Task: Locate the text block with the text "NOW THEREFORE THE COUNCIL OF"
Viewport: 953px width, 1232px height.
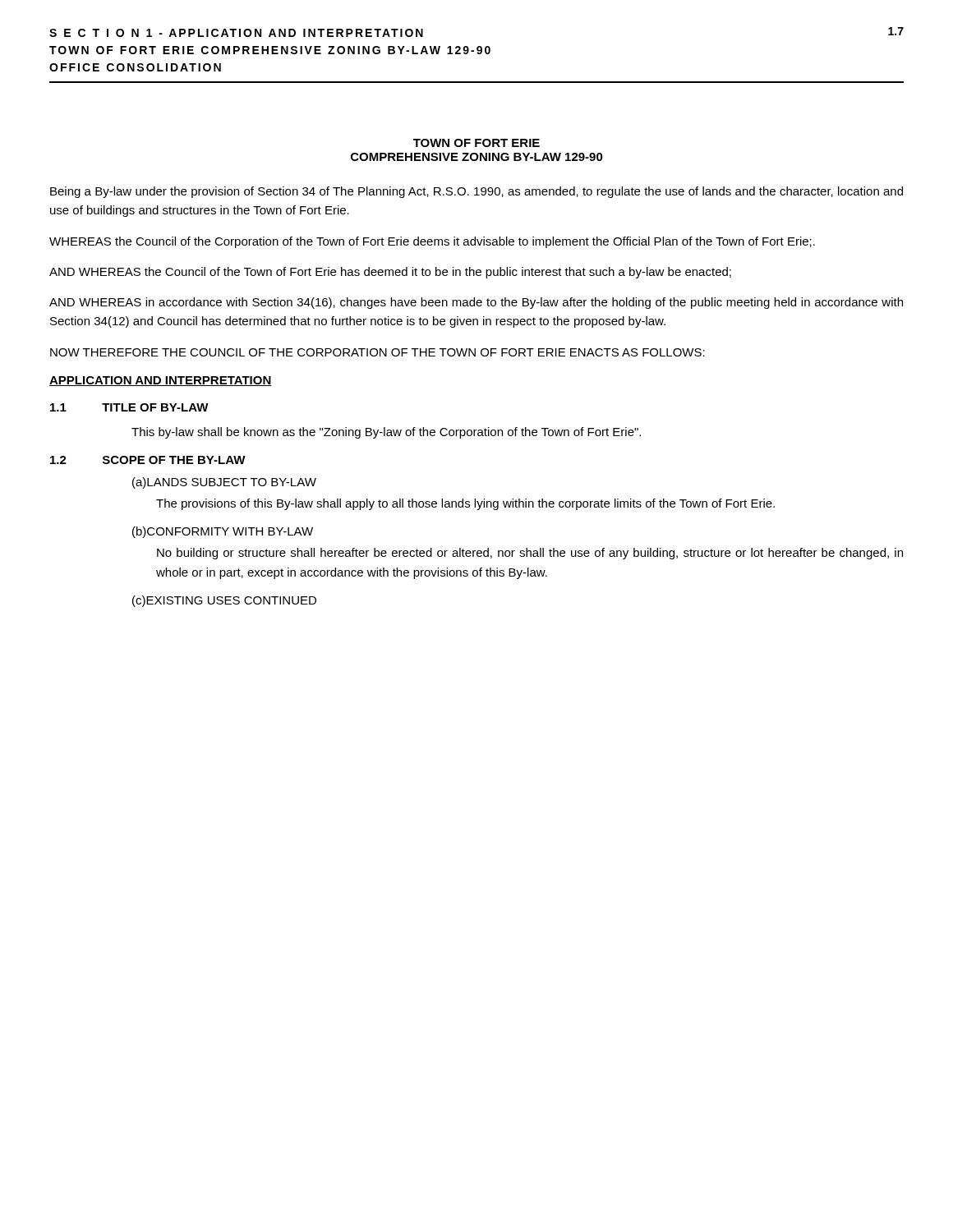Action: tap(377, 352)
